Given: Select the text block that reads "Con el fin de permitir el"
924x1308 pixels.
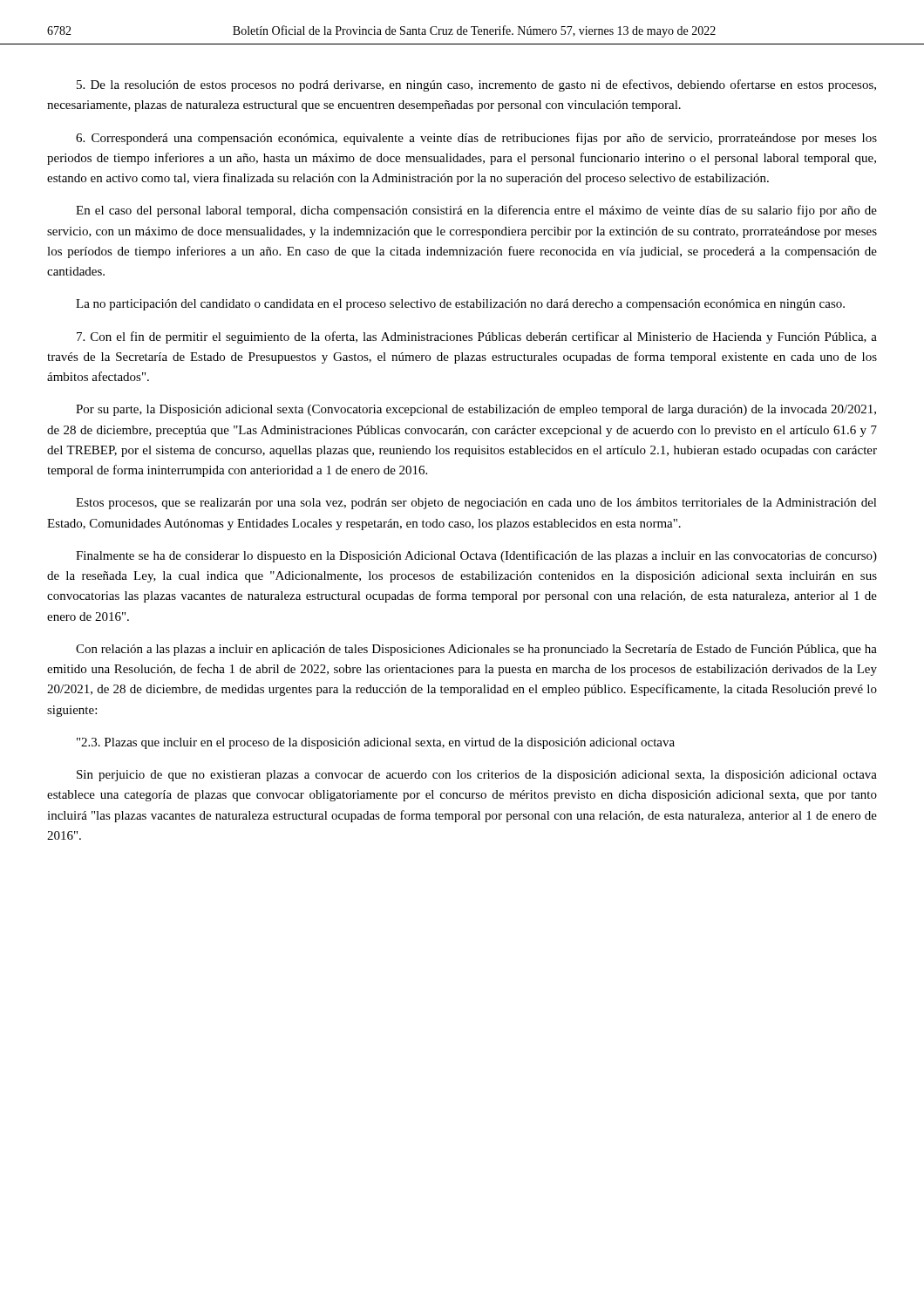Looking at the screenshot, I should pos(462,356).
